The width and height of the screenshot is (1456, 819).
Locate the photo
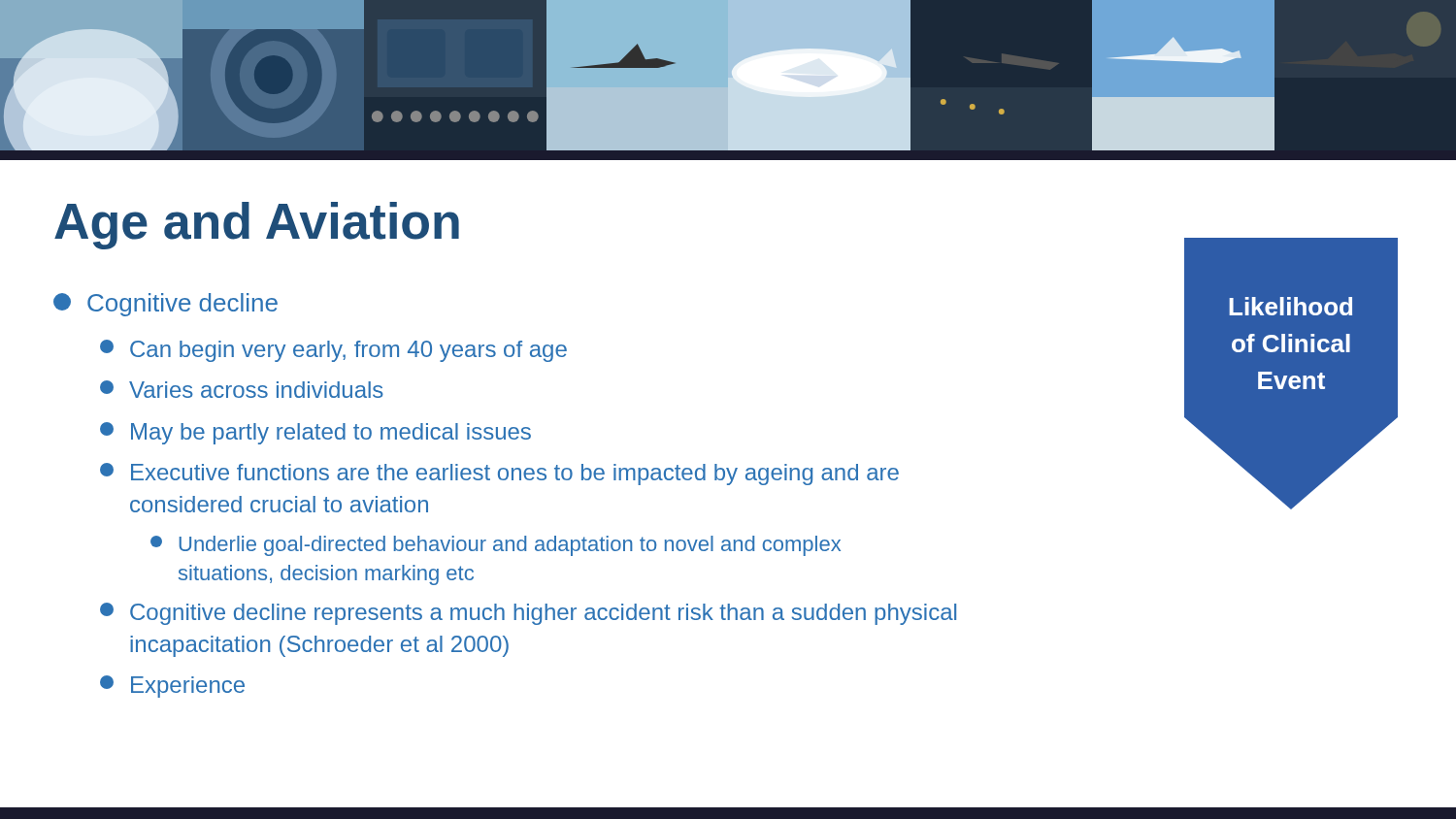point(728,75)
